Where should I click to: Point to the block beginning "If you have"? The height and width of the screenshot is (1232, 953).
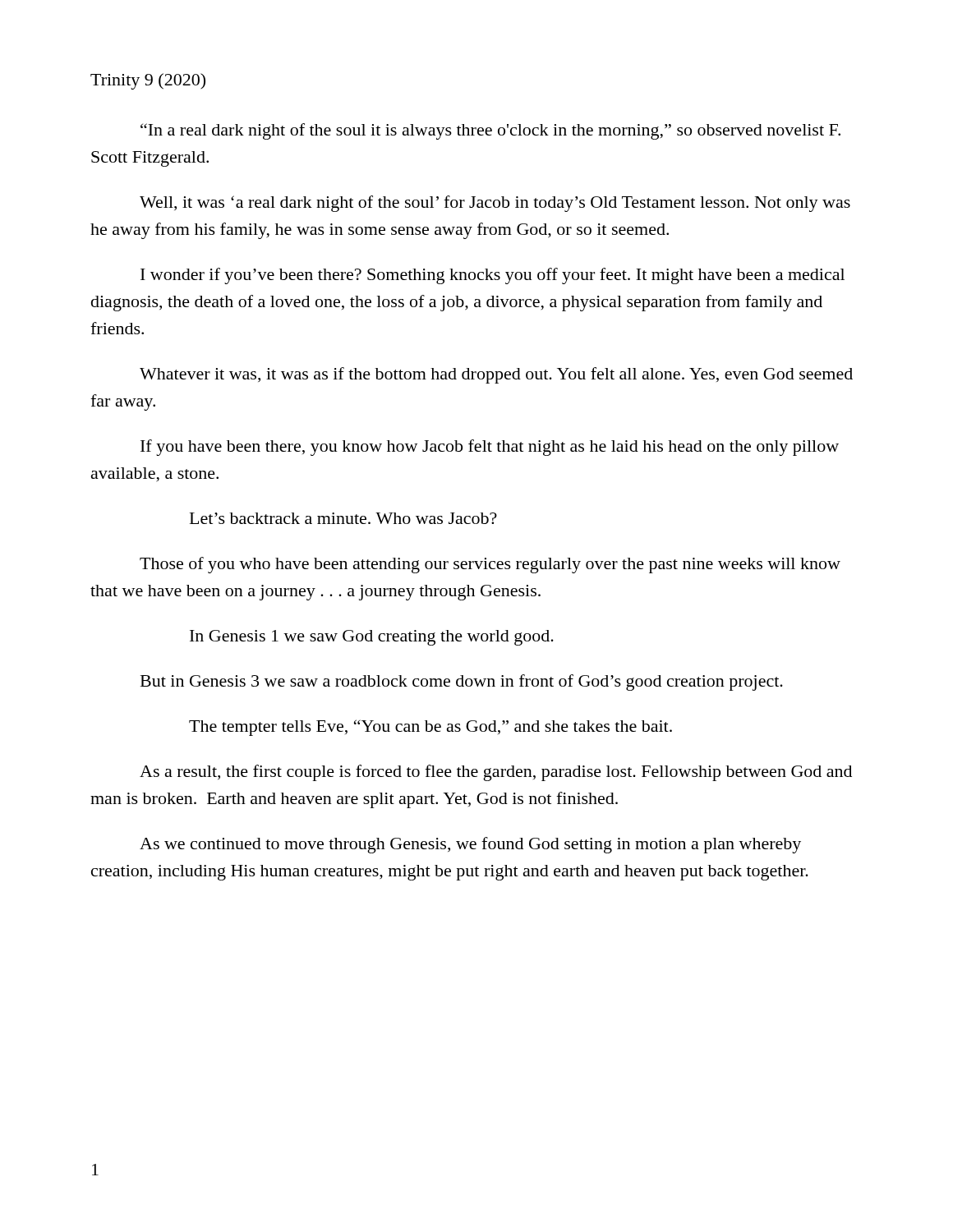(465, 459)
